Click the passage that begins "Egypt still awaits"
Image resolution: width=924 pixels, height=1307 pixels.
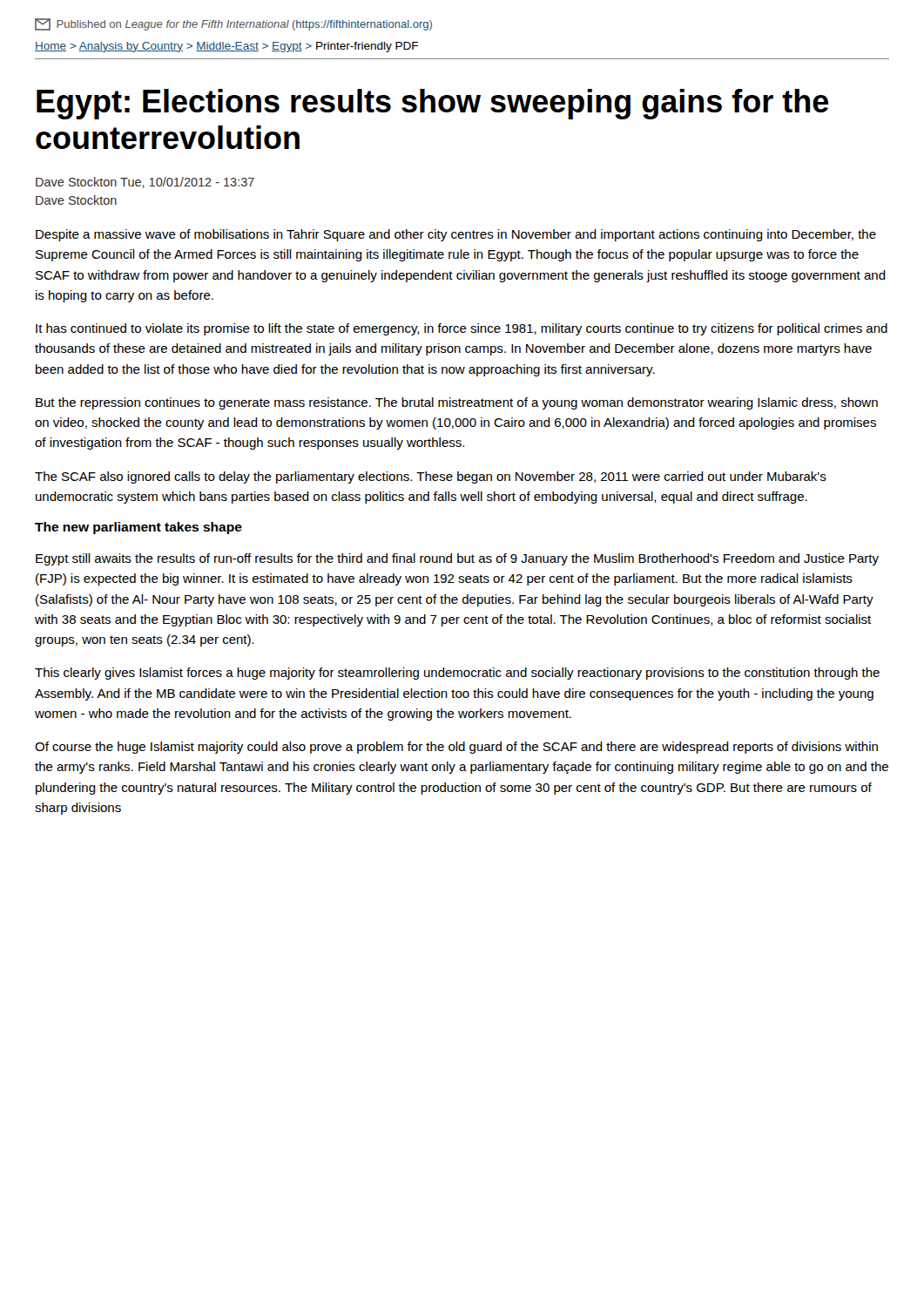click(457, 599)
